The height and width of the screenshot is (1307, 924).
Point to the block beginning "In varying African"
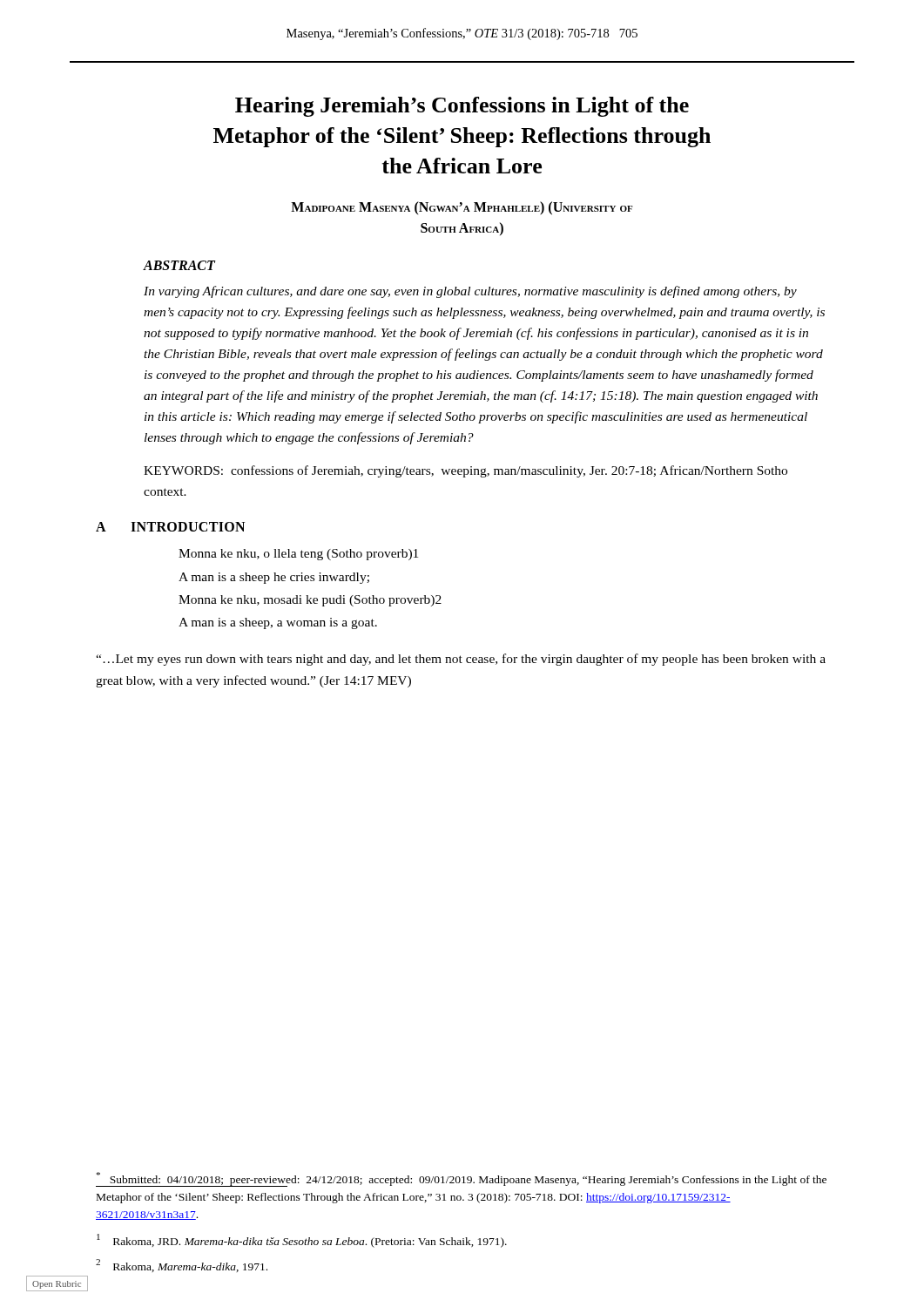(x=486, y=365)
